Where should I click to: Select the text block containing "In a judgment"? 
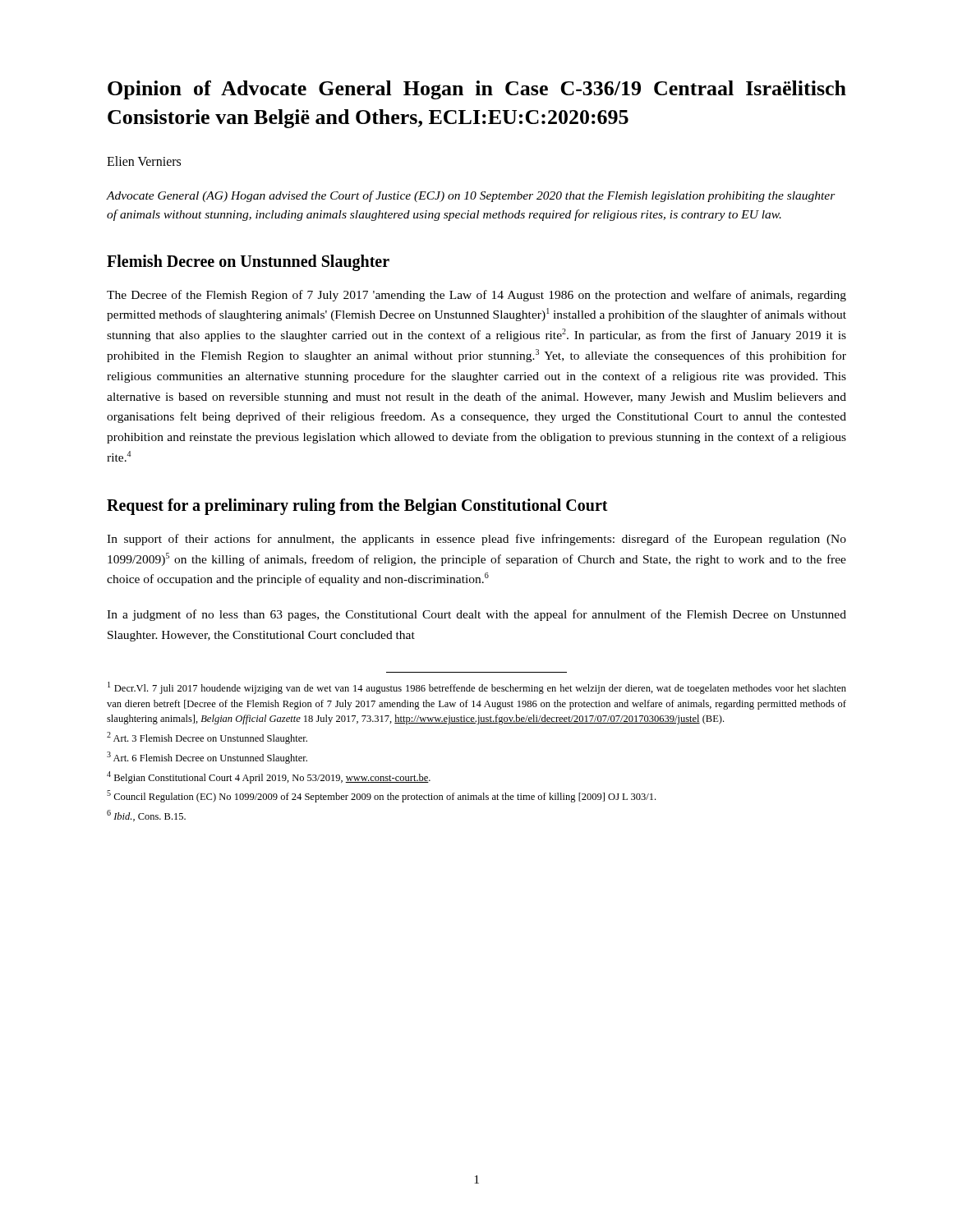[x=476, y=624]
